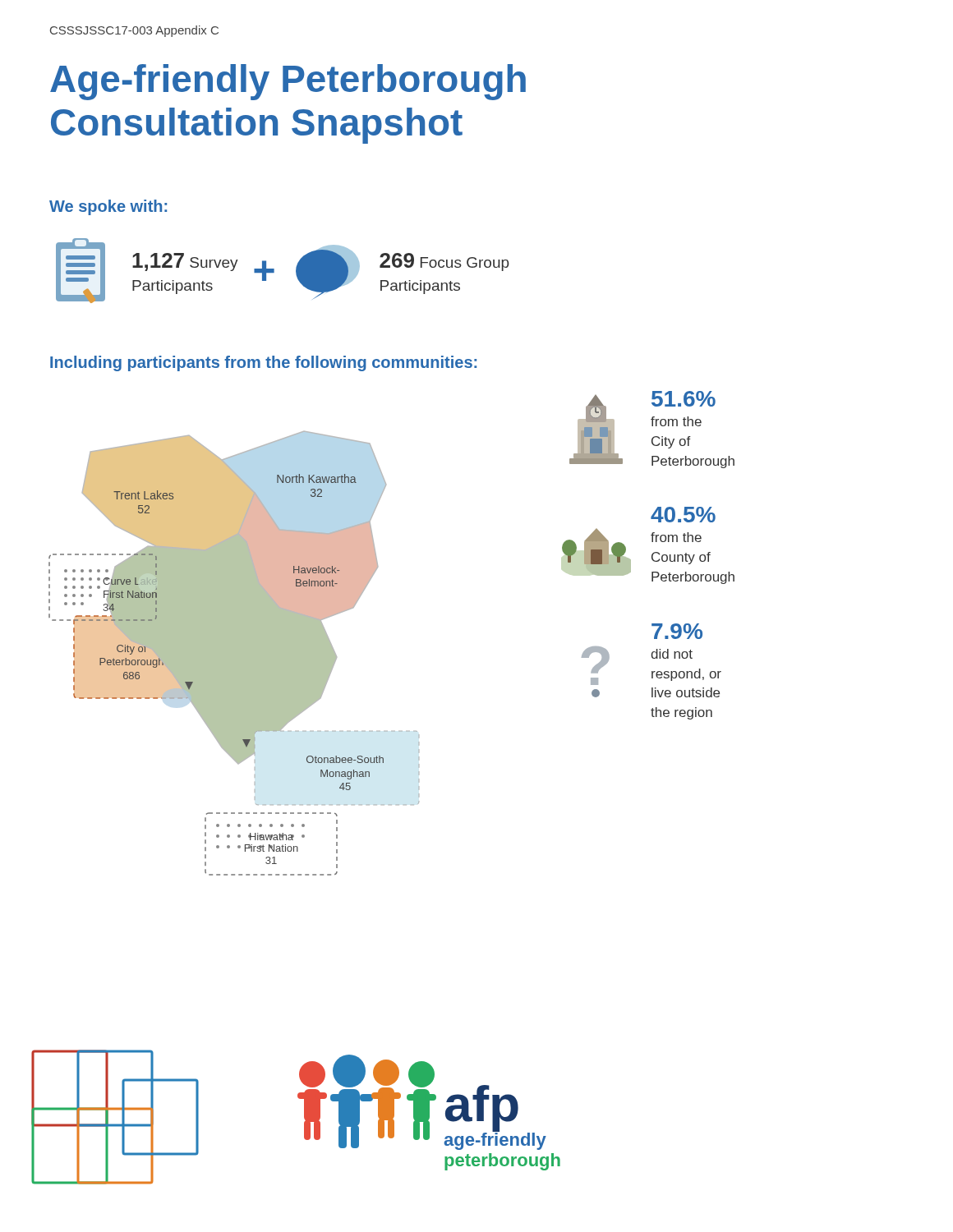Viewport: 953px width, 1232px height.
Task: Locate the text starting "1,127 SurveyParticipants + 269 Focus GroupParticipants"
Action: [279, 271]
